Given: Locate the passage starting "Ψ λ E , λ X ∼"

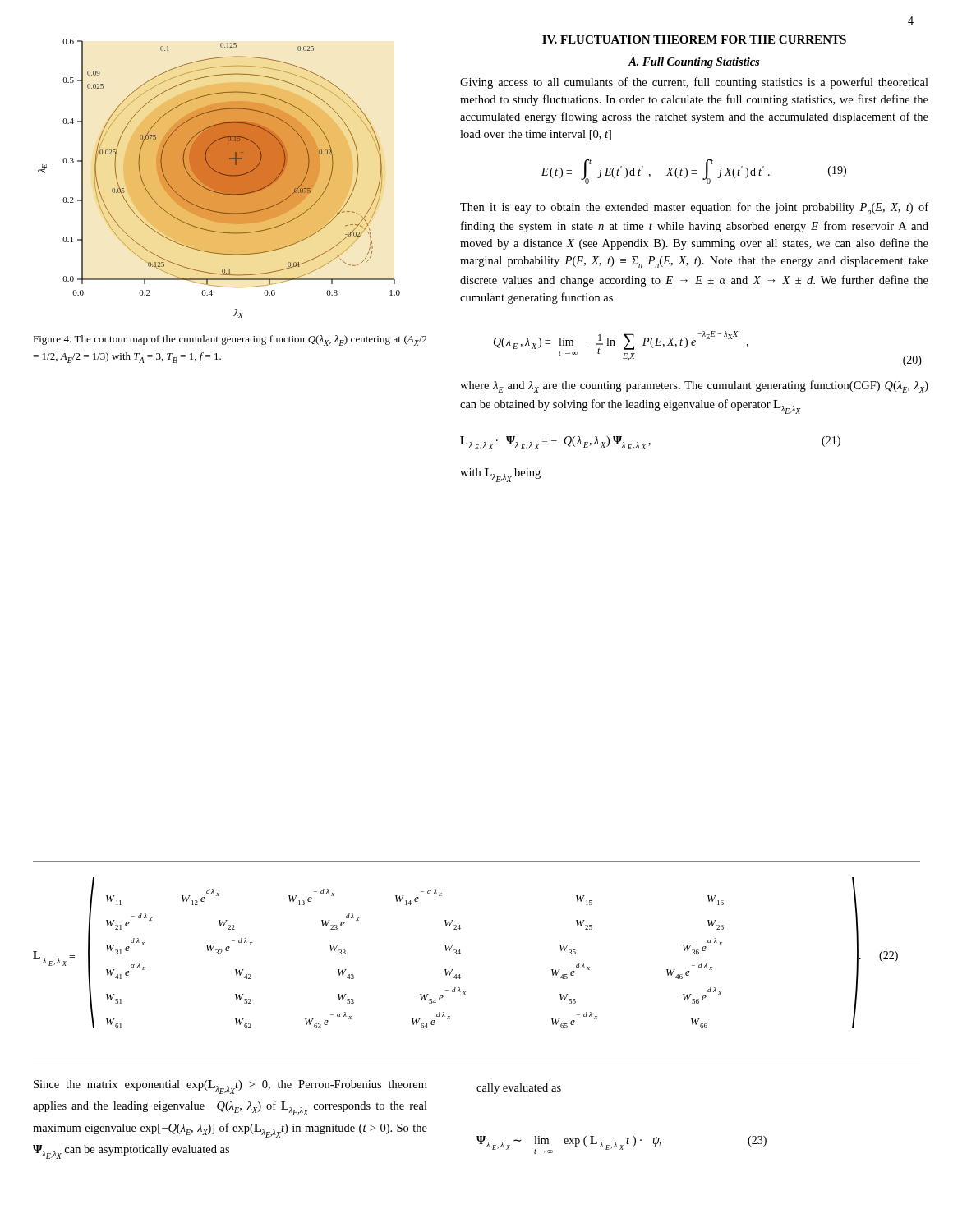Looking at the screenshot, I should (x=622, y=1145).
